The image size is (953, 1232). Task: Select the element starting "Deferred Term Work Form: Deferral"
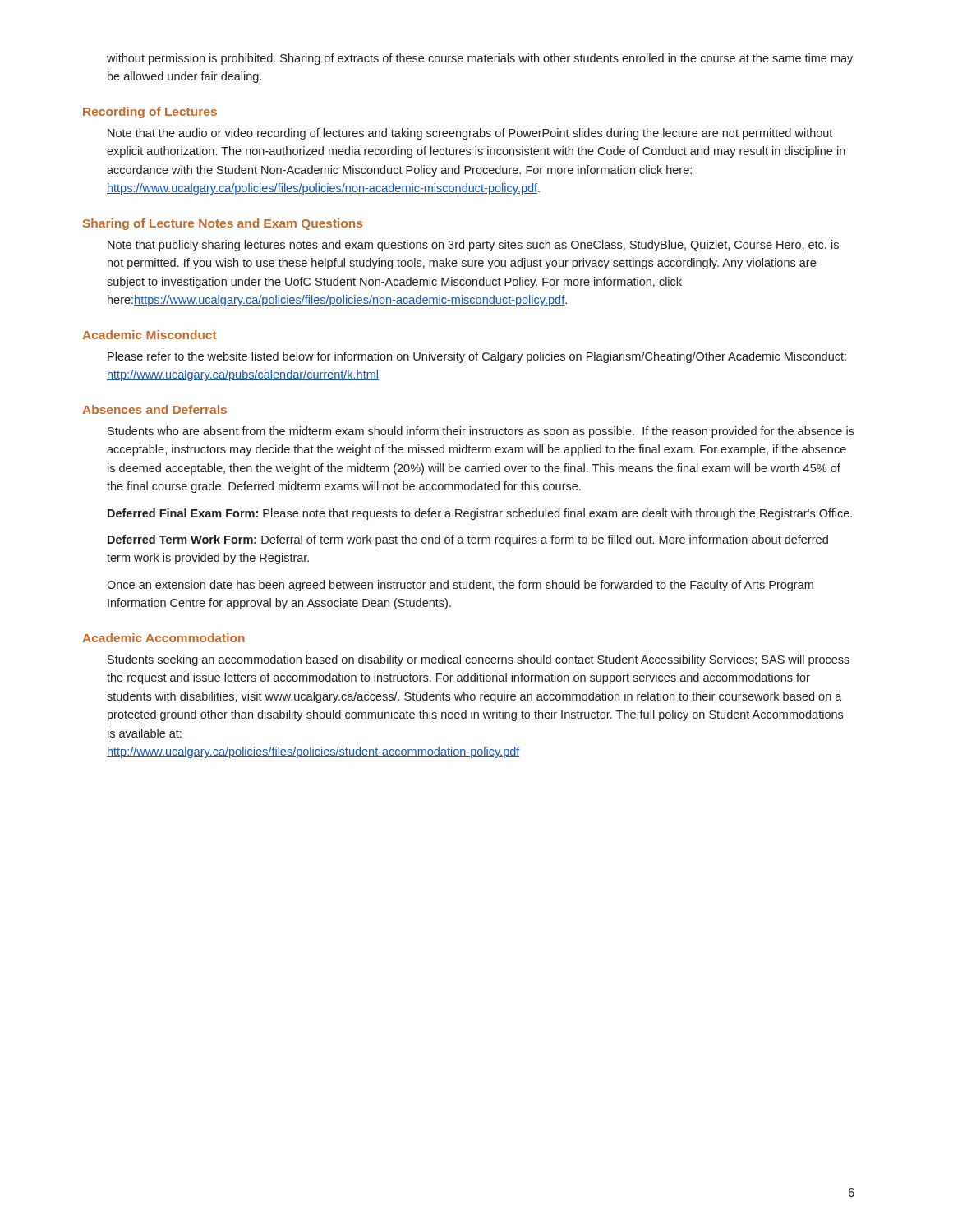pos(468,549)
